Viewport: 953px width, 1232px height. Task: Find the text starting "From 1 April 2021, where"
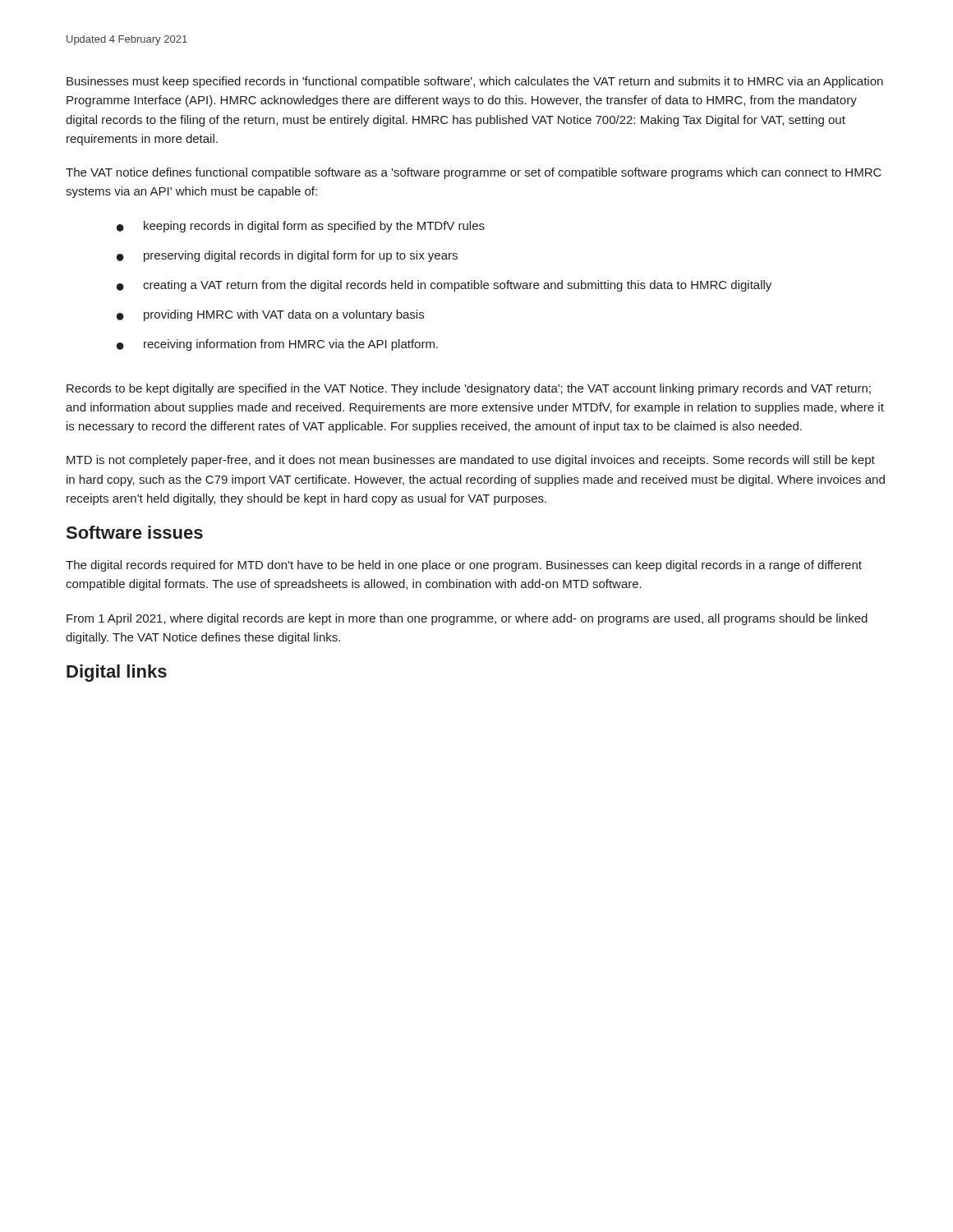pyautogui.click(x=467, y=627)
